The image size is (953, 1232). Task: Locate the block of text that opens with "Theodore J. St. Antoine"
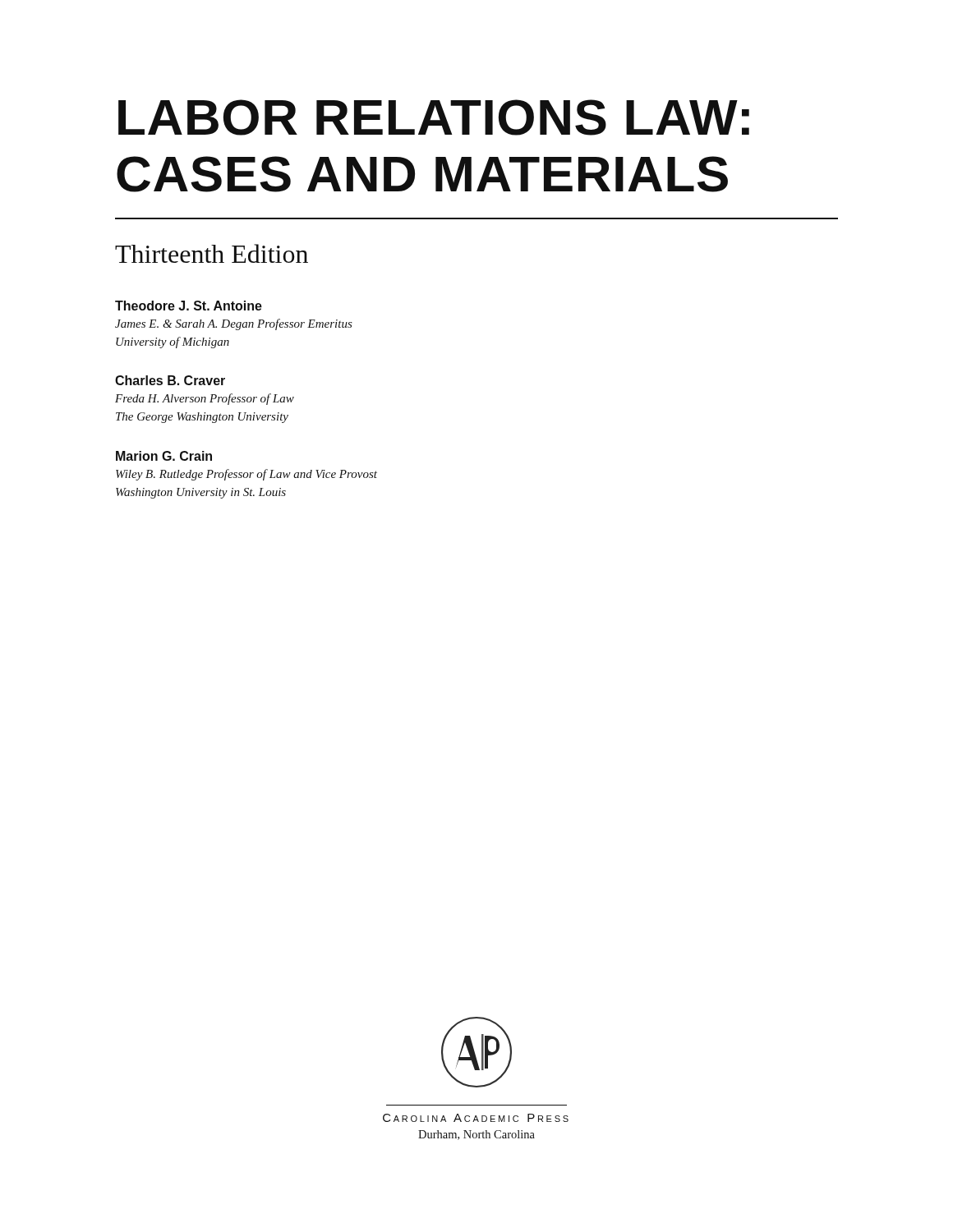pos(189,306)
